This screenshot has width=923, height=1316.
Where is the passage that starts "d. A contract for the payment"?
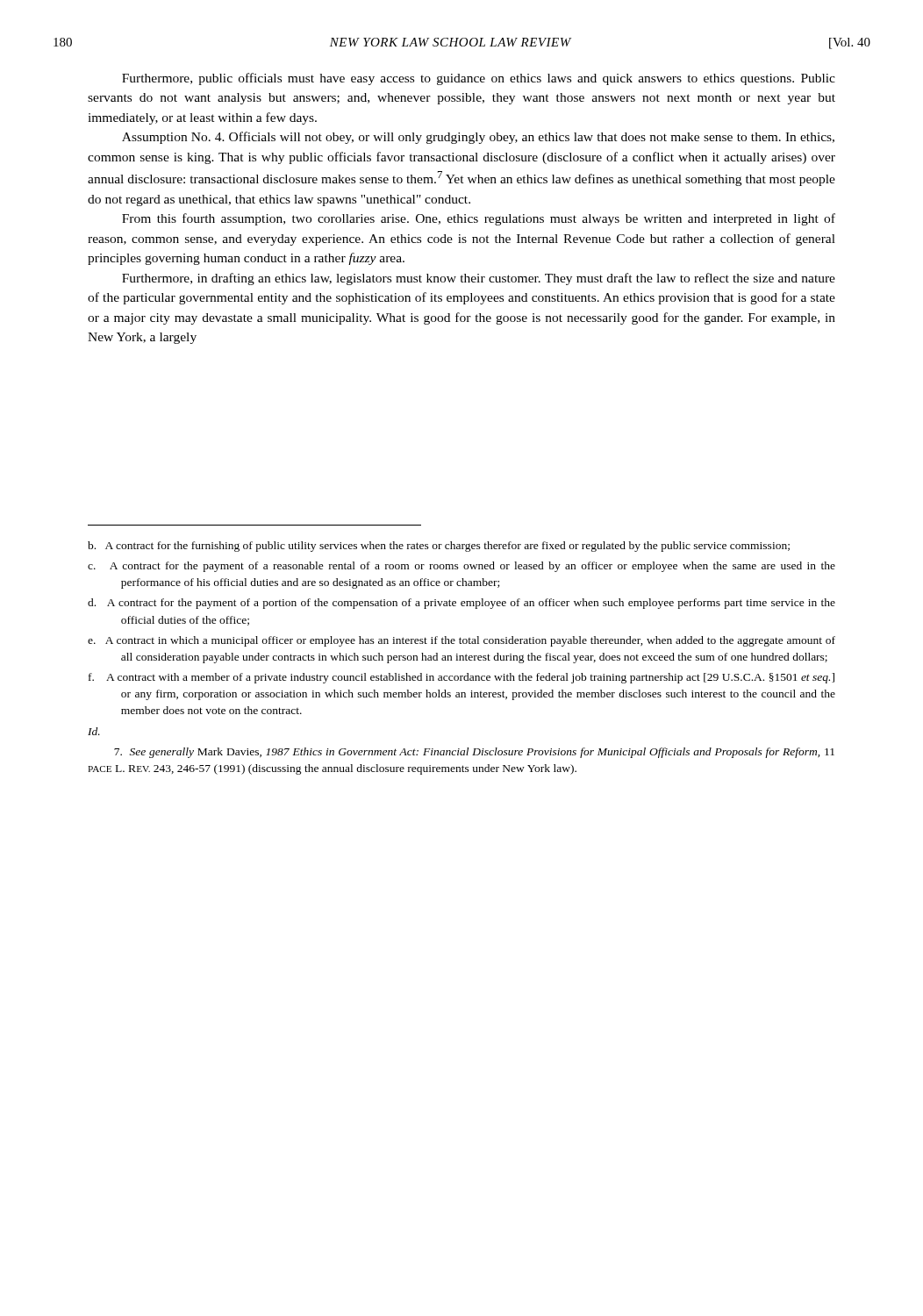462,611
